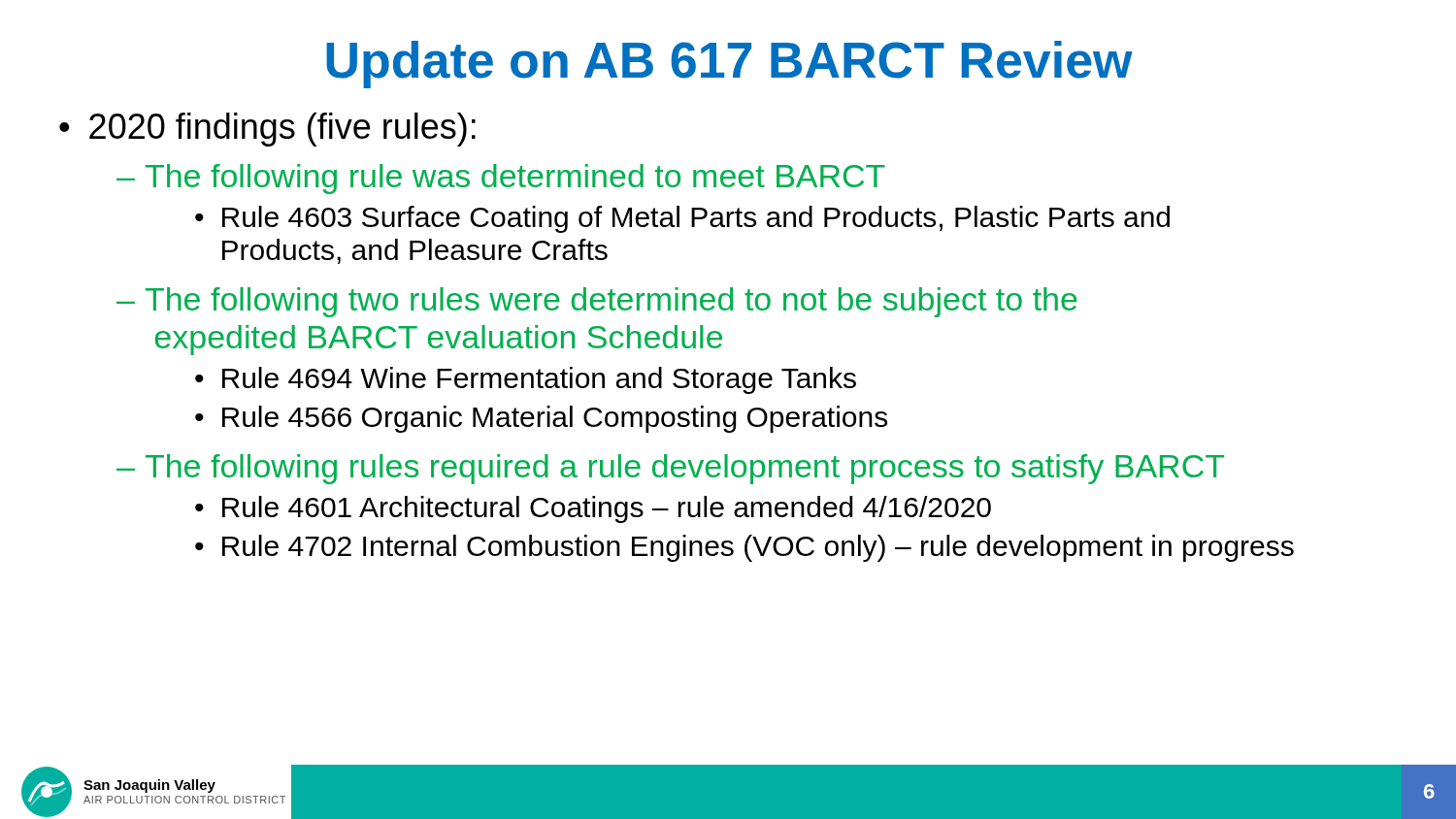Screen dimensions: 819x1456
Task: Locate the region starting "• Rule 4603 Surface Coating of Metal Parts"
Action: click(x=683, y=234)
